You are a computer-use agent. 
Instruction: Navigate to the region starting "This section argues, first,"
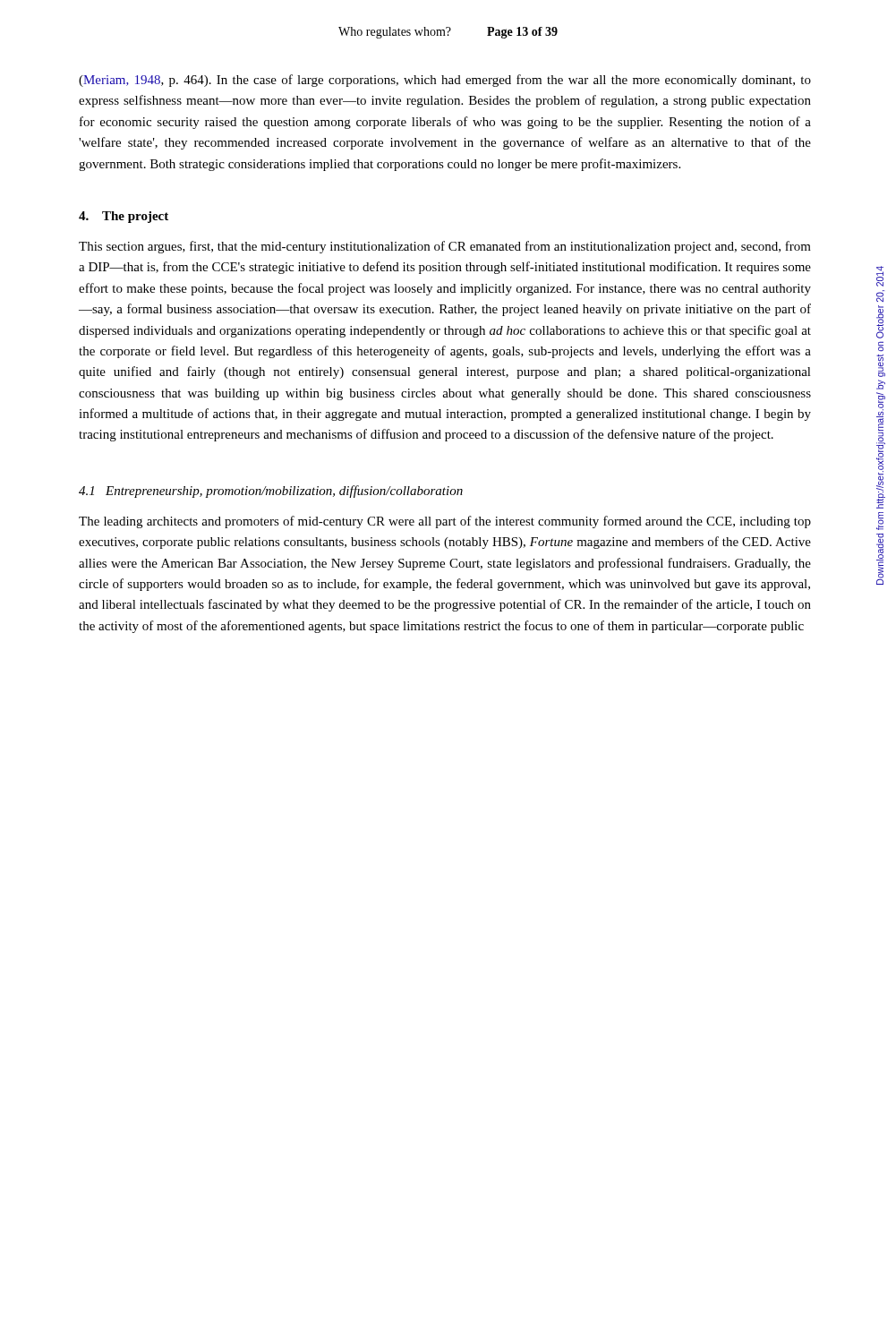445,340
